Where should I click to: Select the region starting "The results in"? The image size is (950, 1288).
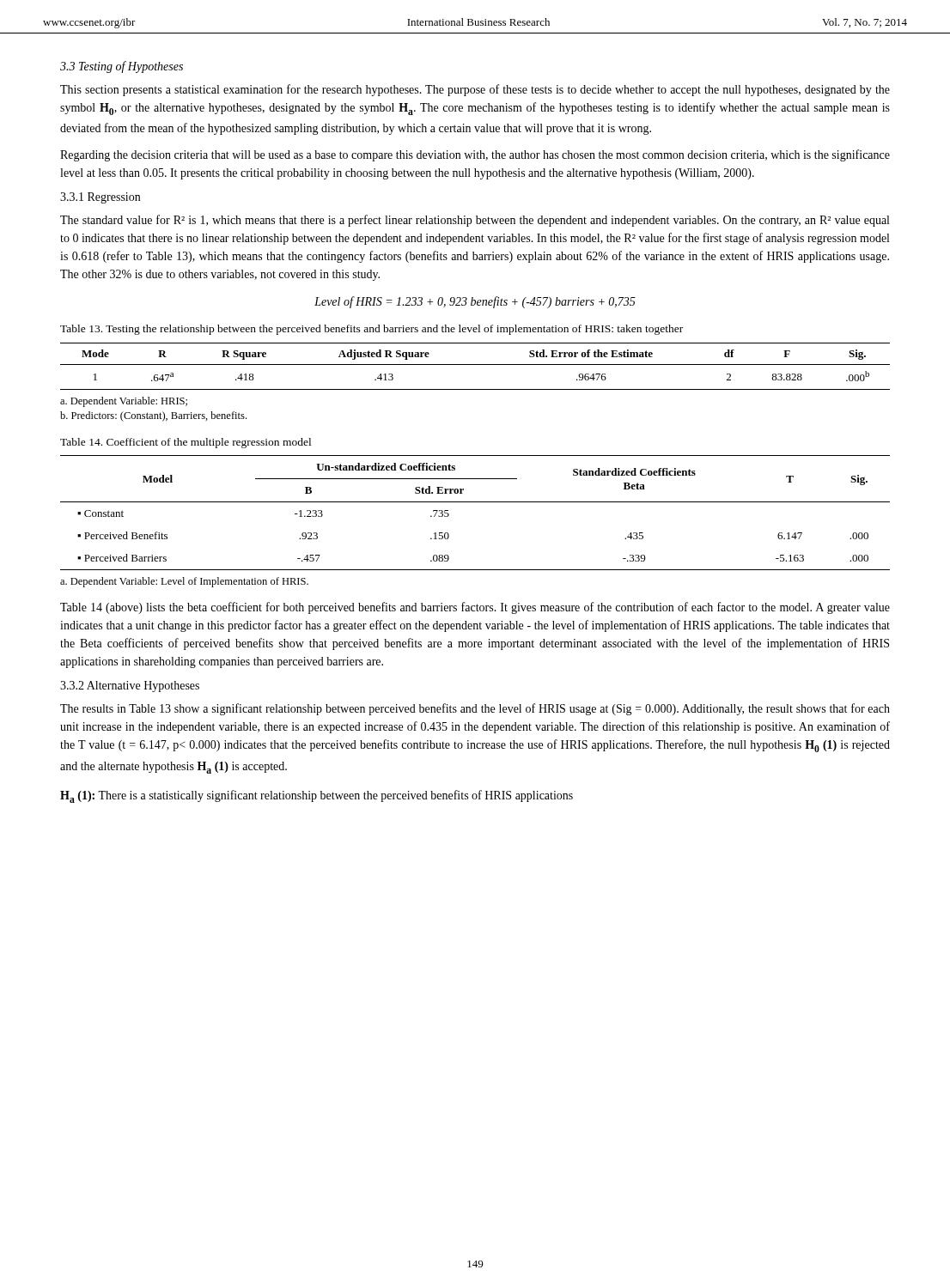coord(475,754)
